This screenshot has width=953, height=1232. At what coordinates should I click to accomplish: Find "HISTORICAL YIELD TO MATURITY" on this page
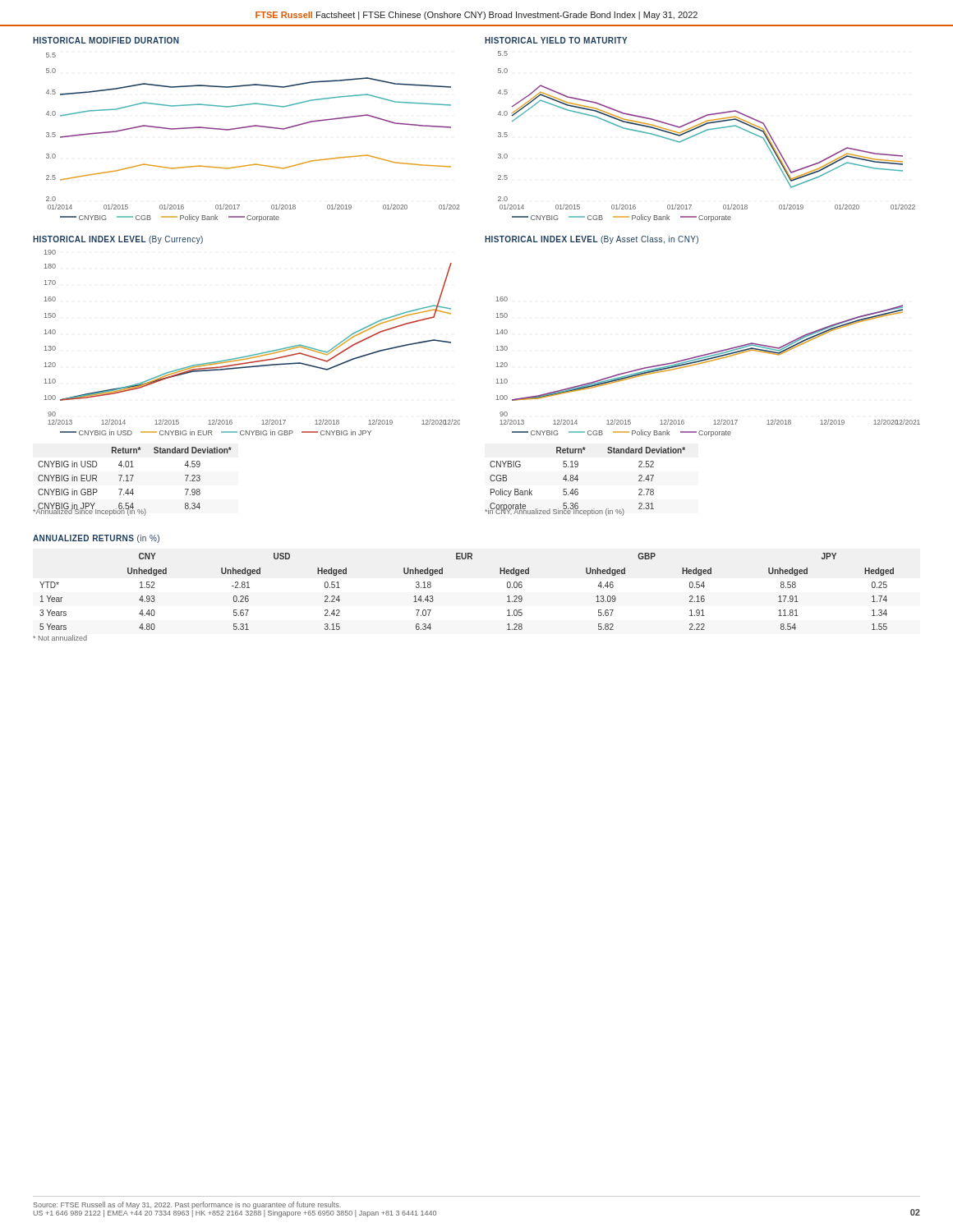[x=556, y=41]
